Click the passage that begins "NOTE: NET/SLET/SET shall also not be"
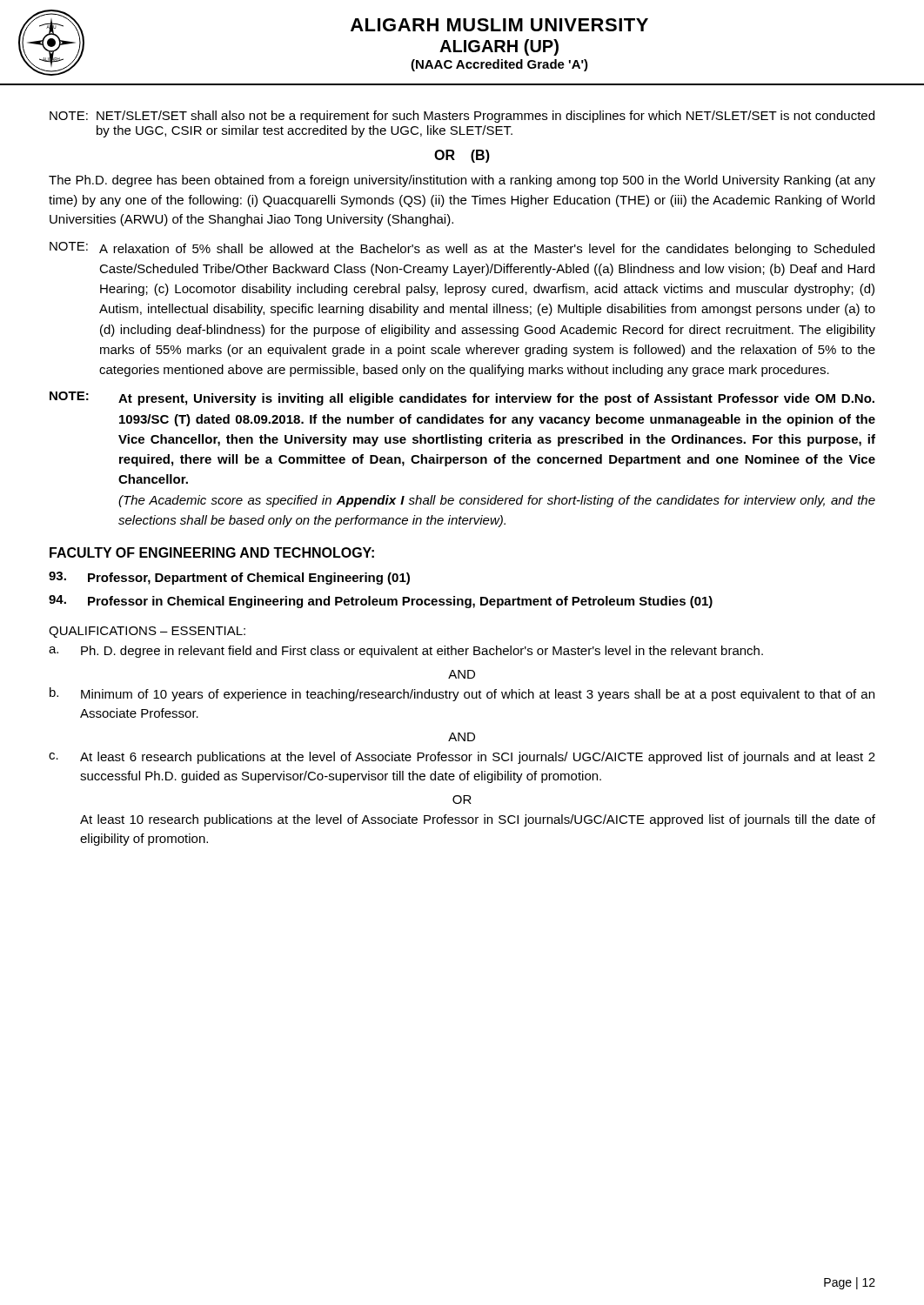The height and width of the screenshot is (1305, 924). (462, 123)
